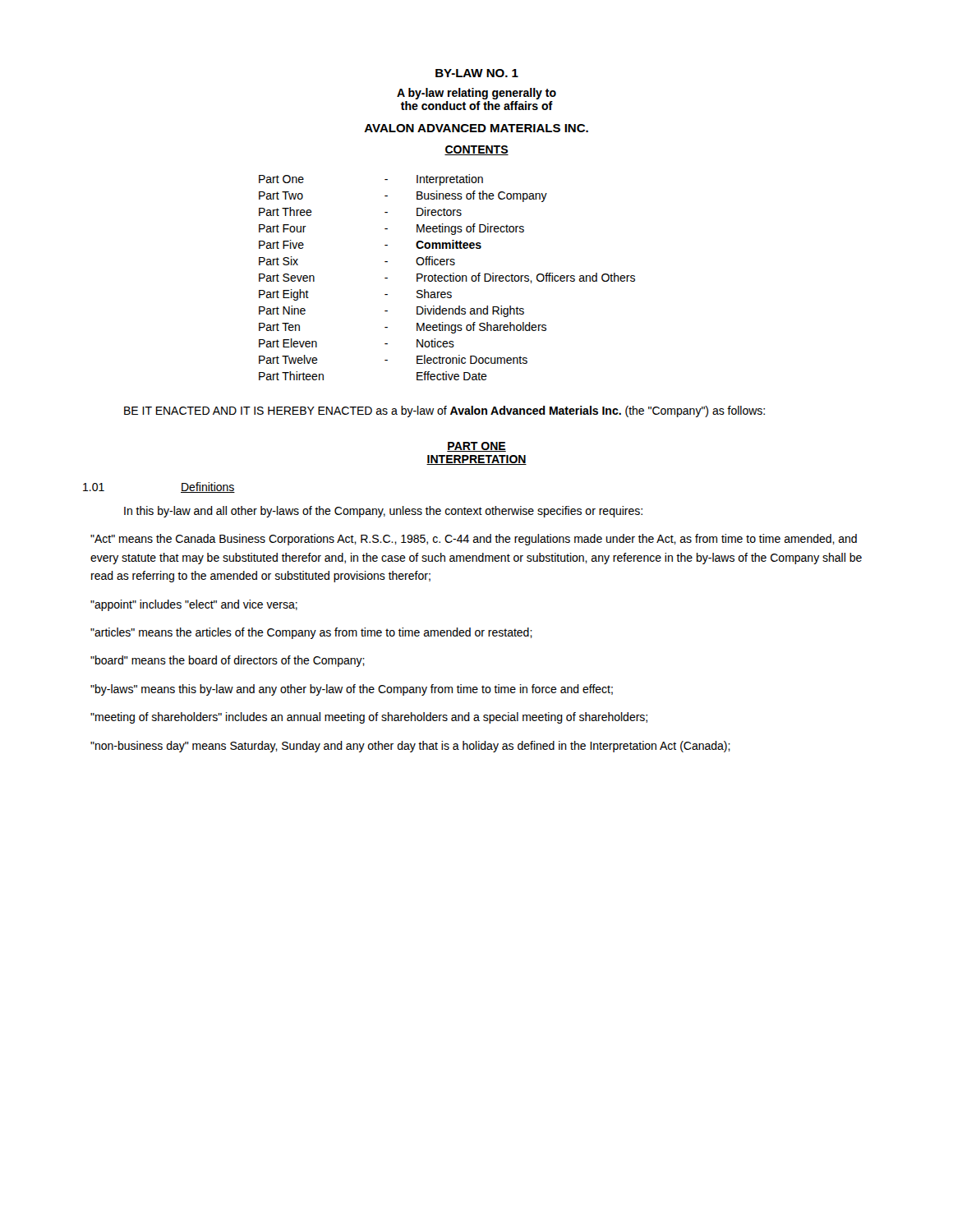
Task: Locate the block of text that opens with ""meeting of shareholders" includes an annual meeting"
Action: tap(369, 717)
